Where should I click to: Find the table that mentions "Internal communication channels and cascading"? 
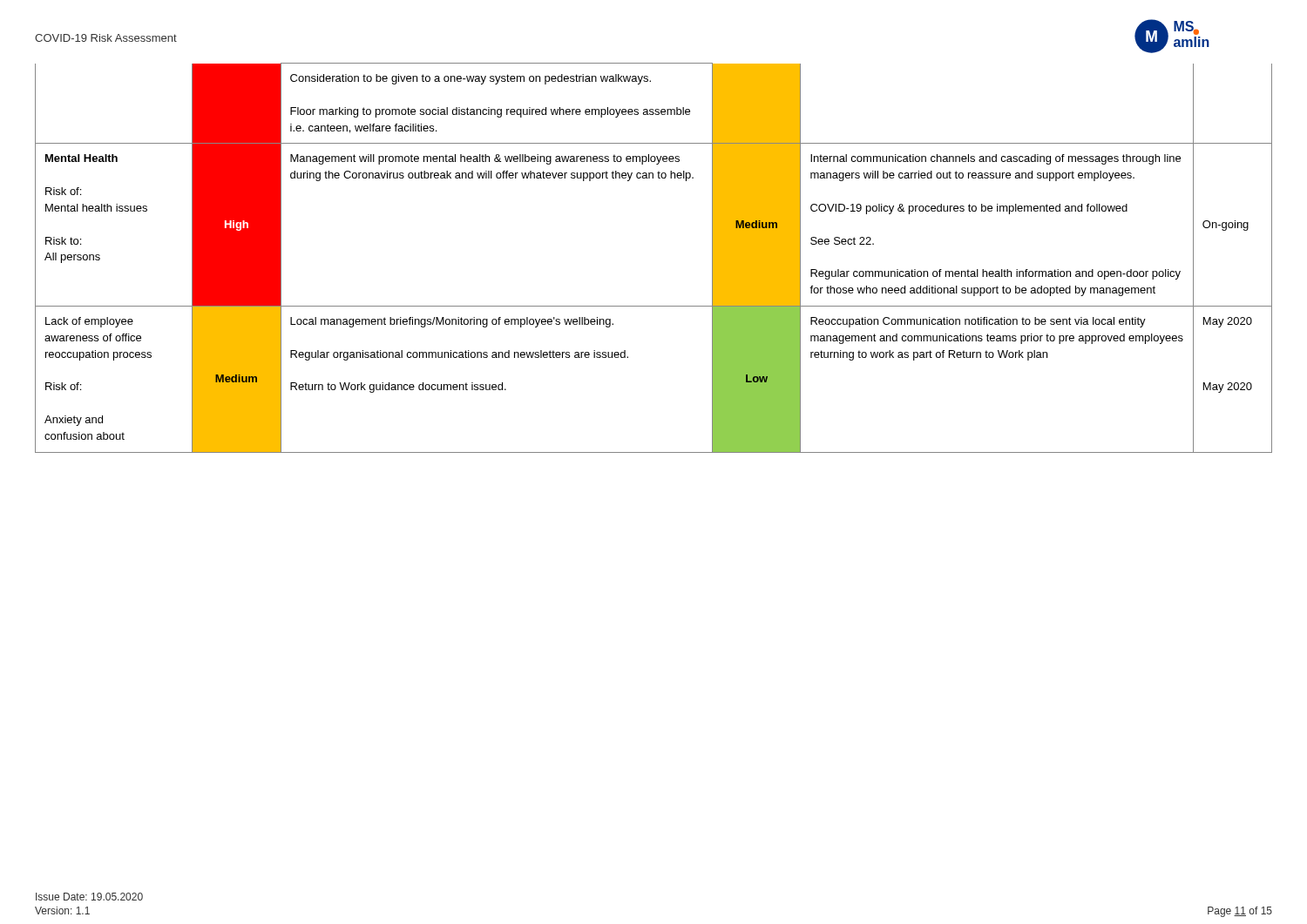click(x=654, y=258)
